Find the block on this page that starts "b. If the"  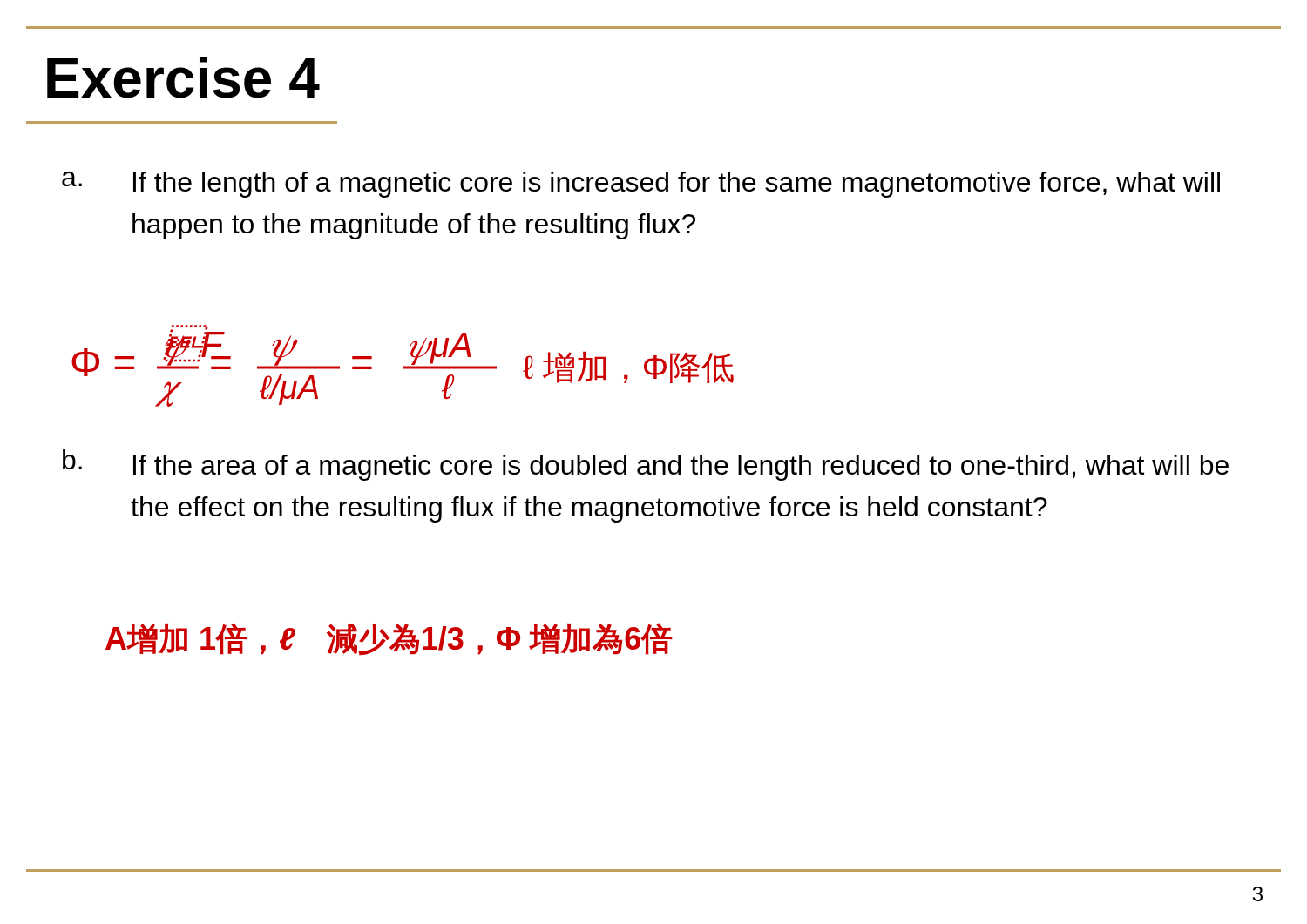coord(662,486)
